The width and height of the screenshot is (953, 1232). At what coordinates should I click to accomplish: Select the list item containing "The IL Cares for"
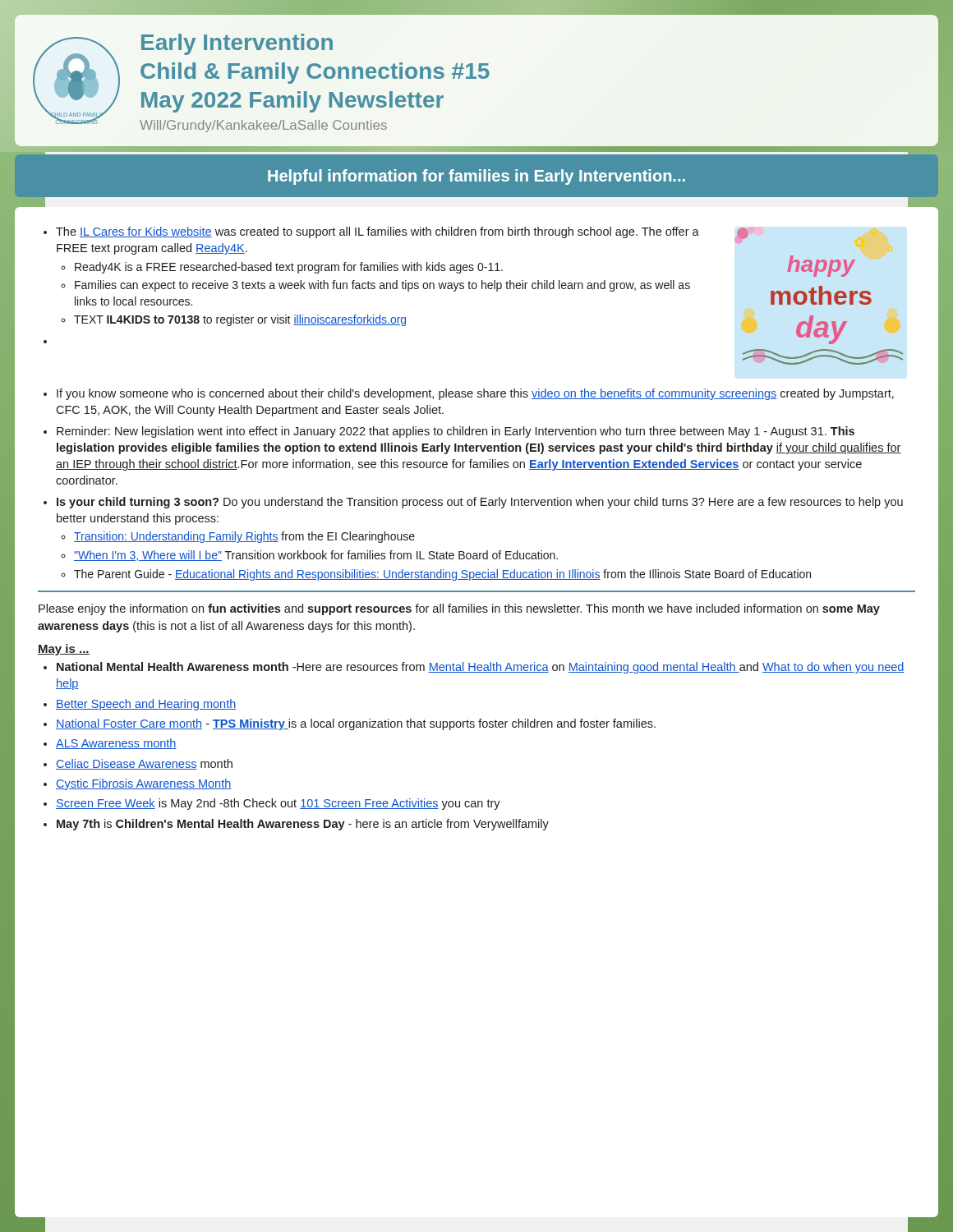(384, 277)
